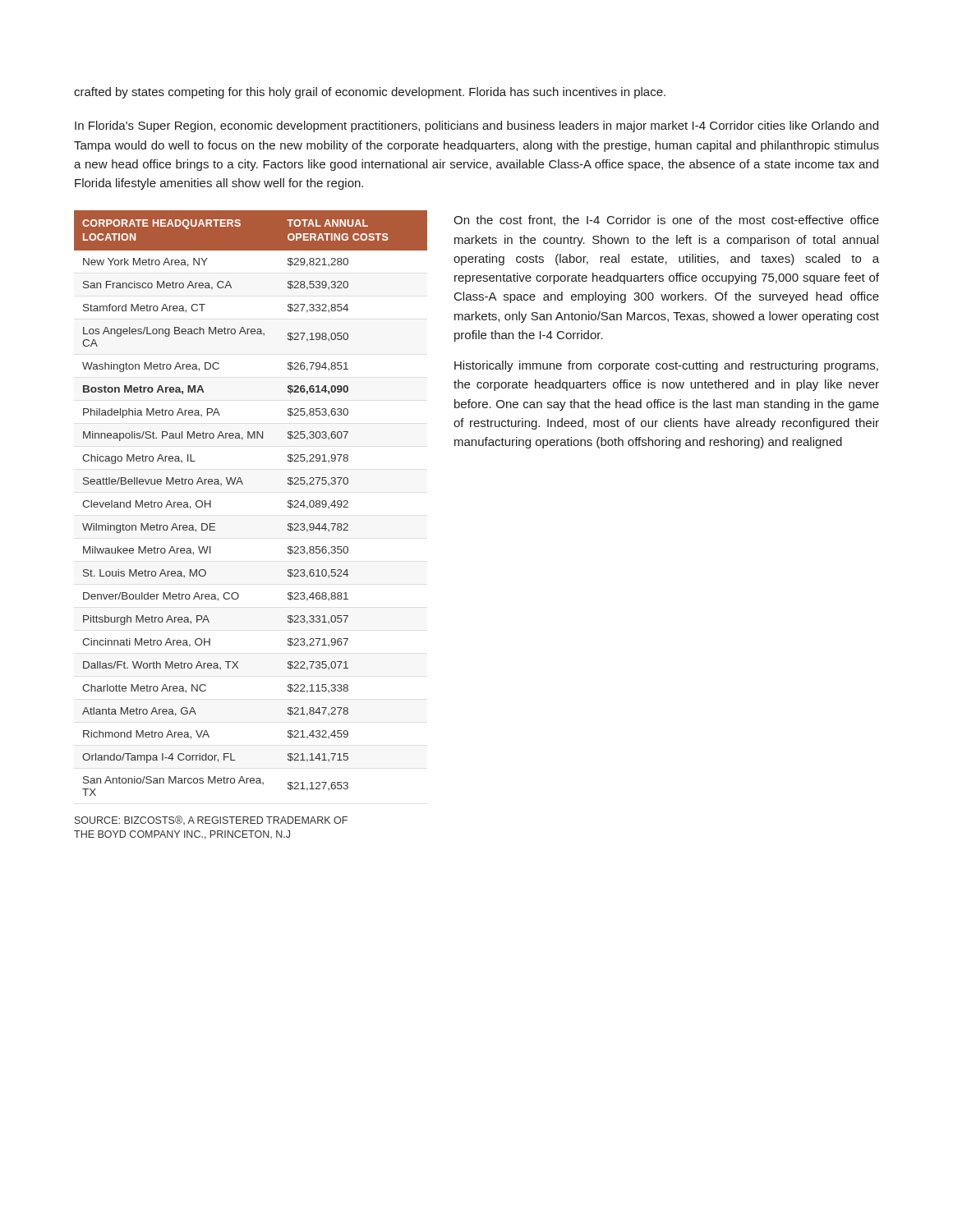The height and width of the screenshot is (1232, 953).
Task: Locate the table with the text "San Antonio/San Marcos Metro"
Action: tap(251, 507)
